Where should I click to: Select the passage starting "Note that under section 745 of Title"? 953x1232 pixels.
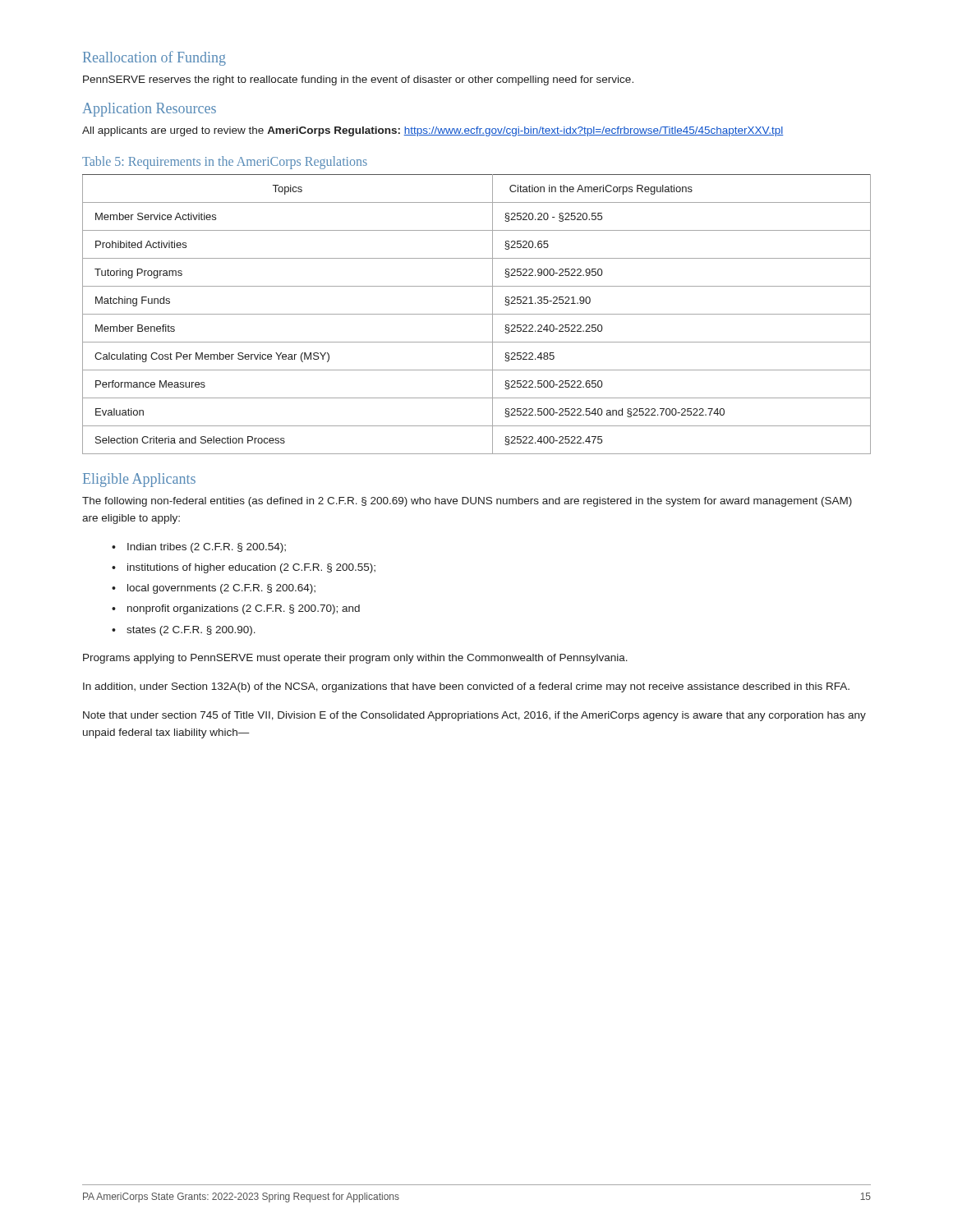click(x=476, y=724)
